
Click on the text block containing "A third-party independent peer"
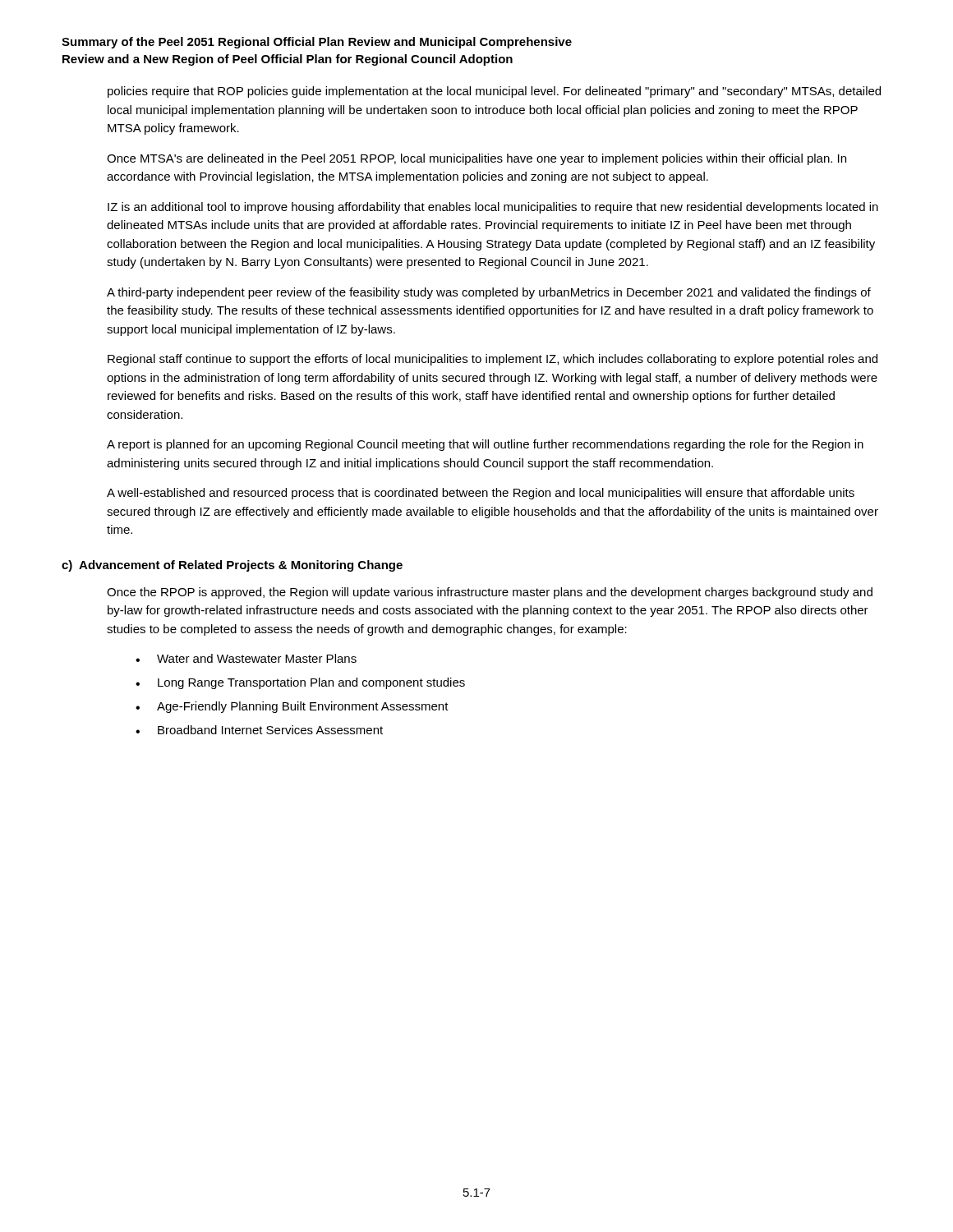pyautogui.click(x=490, y=310)
